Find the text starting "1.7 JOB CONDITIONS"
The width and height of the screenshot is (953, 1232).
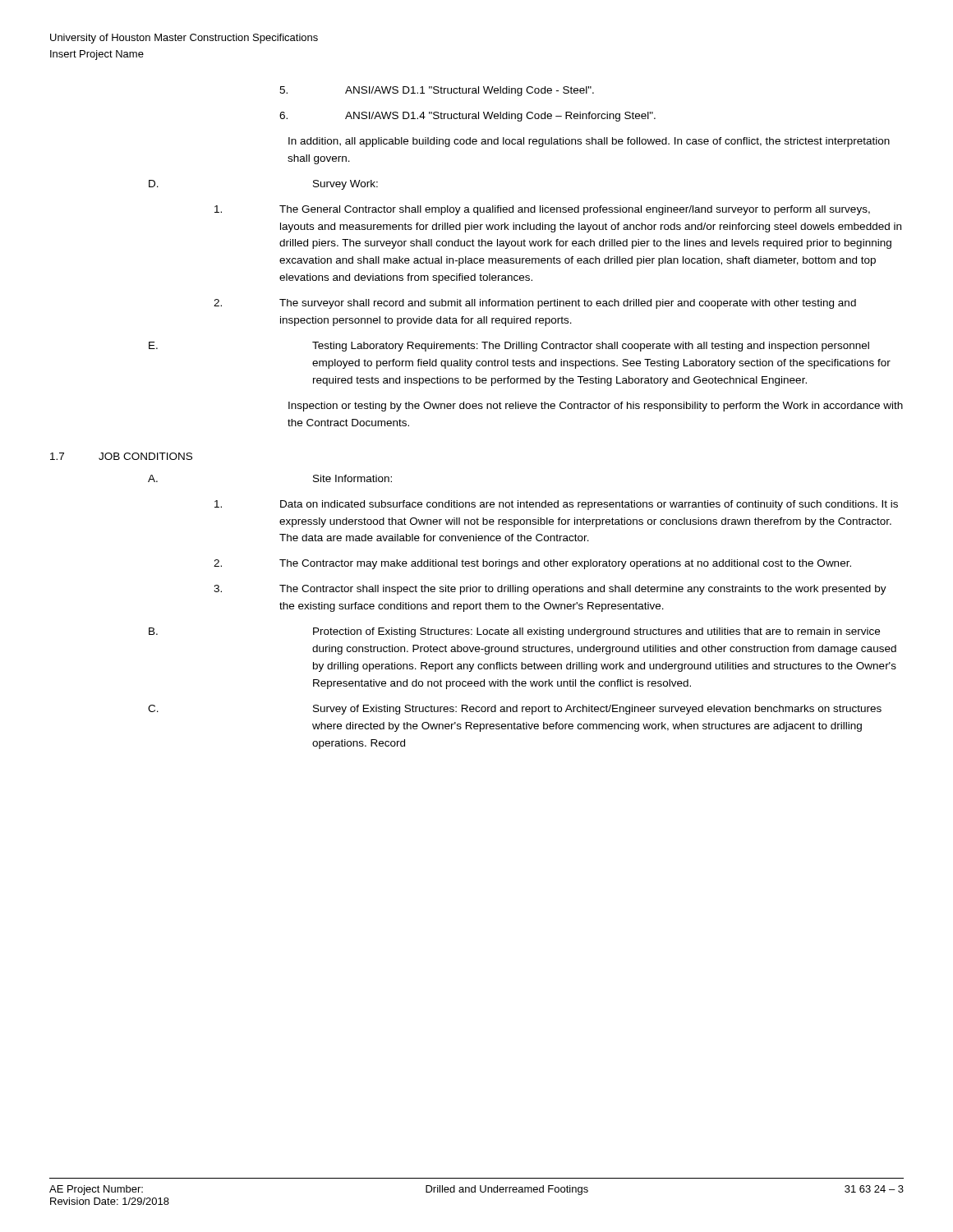(121, 456)
